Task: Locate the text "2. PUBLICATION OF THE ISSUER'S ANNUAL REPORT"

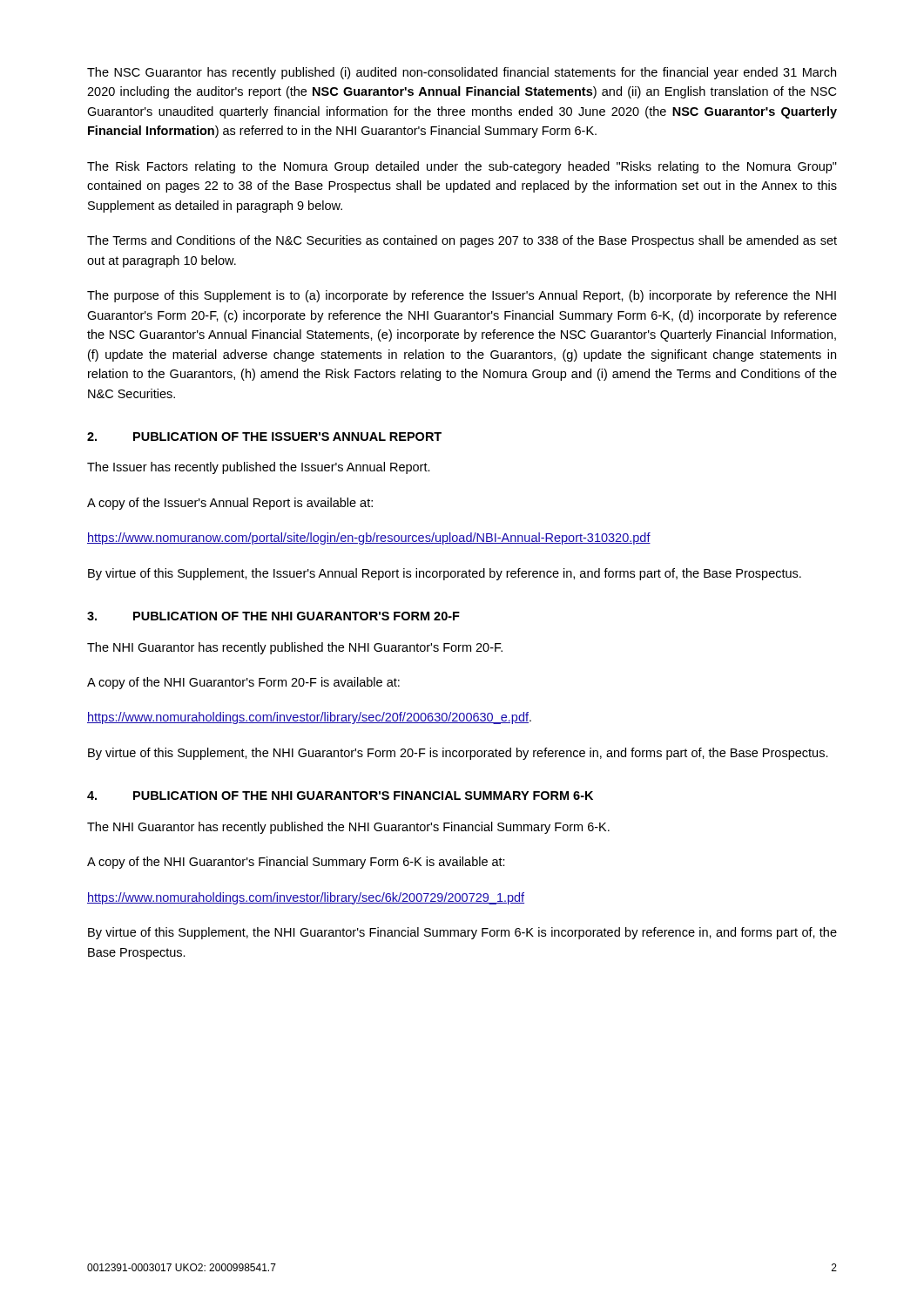Action: (264, 437)
